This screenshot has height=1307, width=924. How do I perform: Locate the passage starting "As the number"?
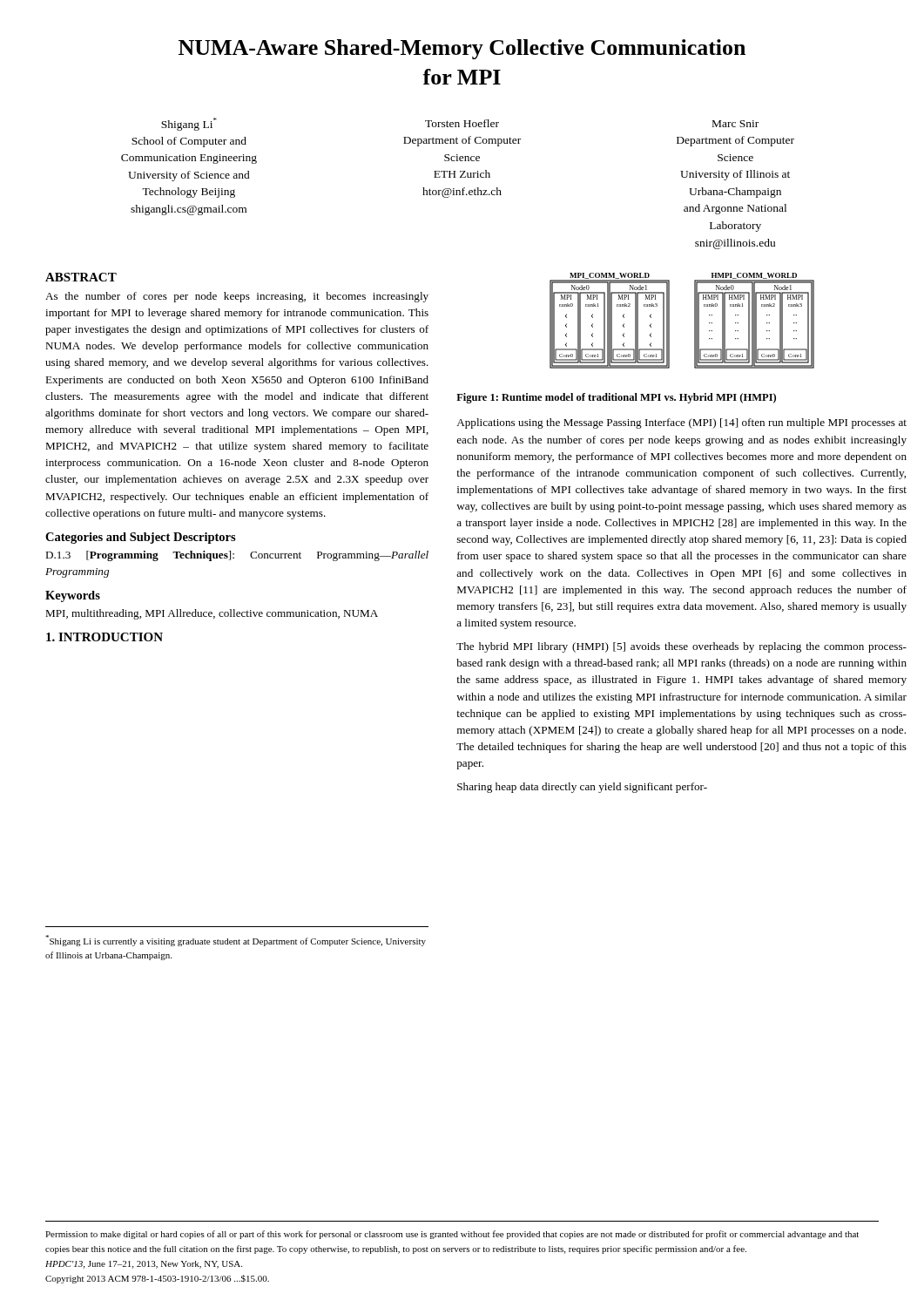(x=237, y=404)
